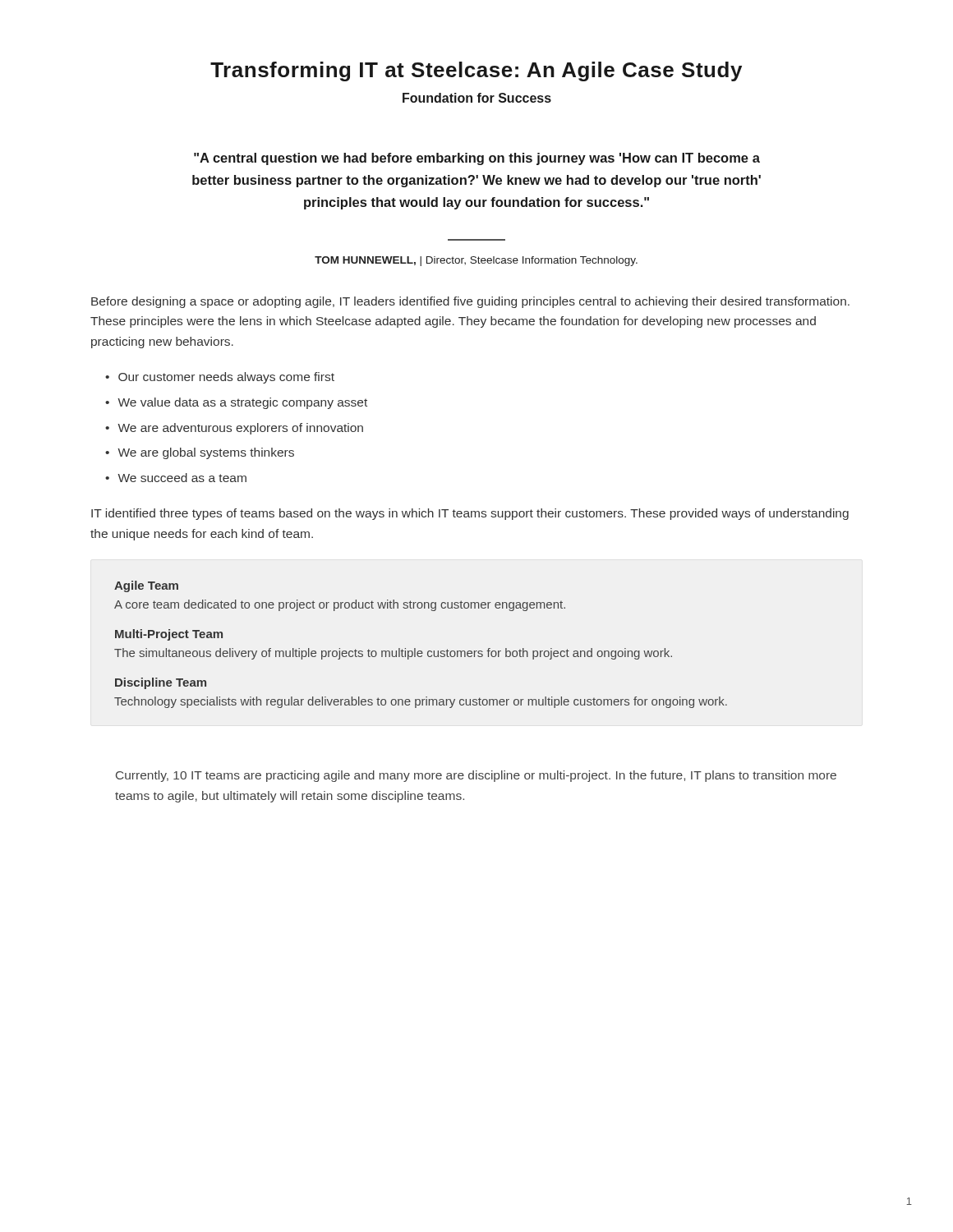This screenshot has width=953, height=1232.
Task: Where is the passage that starts ""A central question we had before embarking on"?
Action: coord(476,181)
